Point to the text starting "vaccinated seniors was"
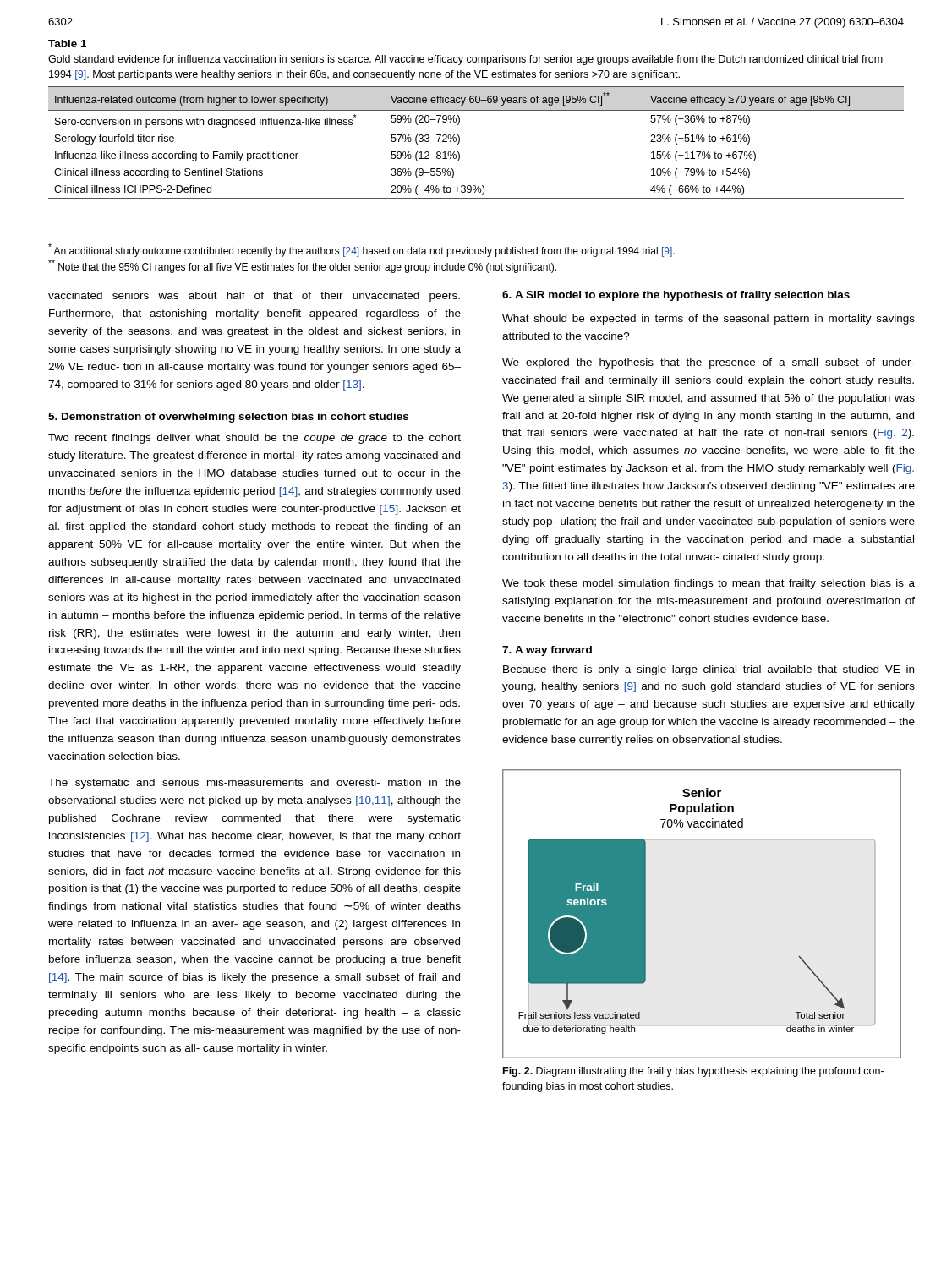Viewport: 952px width, 1268px height. [x=254, y=340]
